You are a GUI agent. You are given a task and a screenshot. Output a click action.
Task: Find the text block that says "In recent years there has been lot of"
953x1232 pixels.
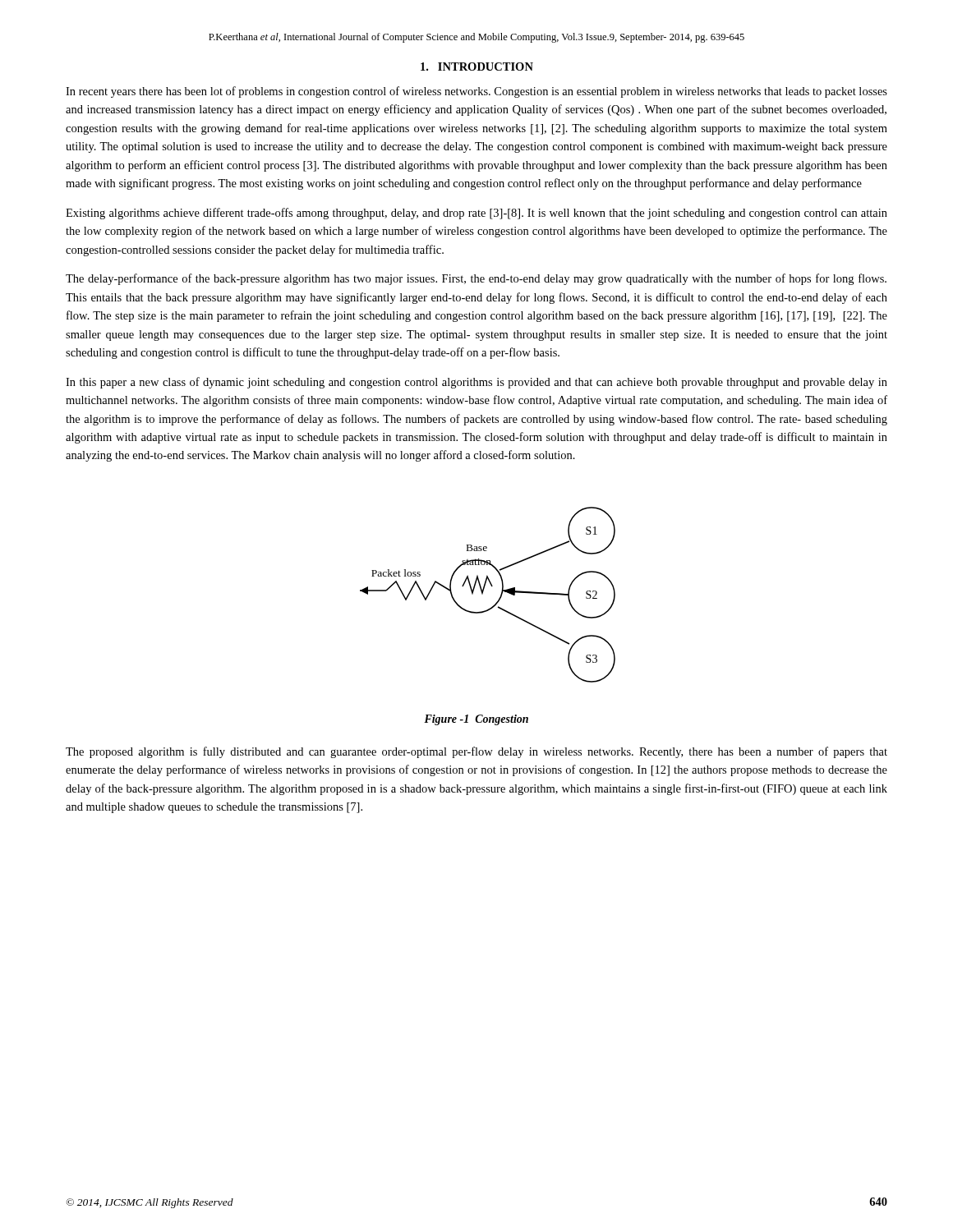pyautogui.click(x=476, y=137)
